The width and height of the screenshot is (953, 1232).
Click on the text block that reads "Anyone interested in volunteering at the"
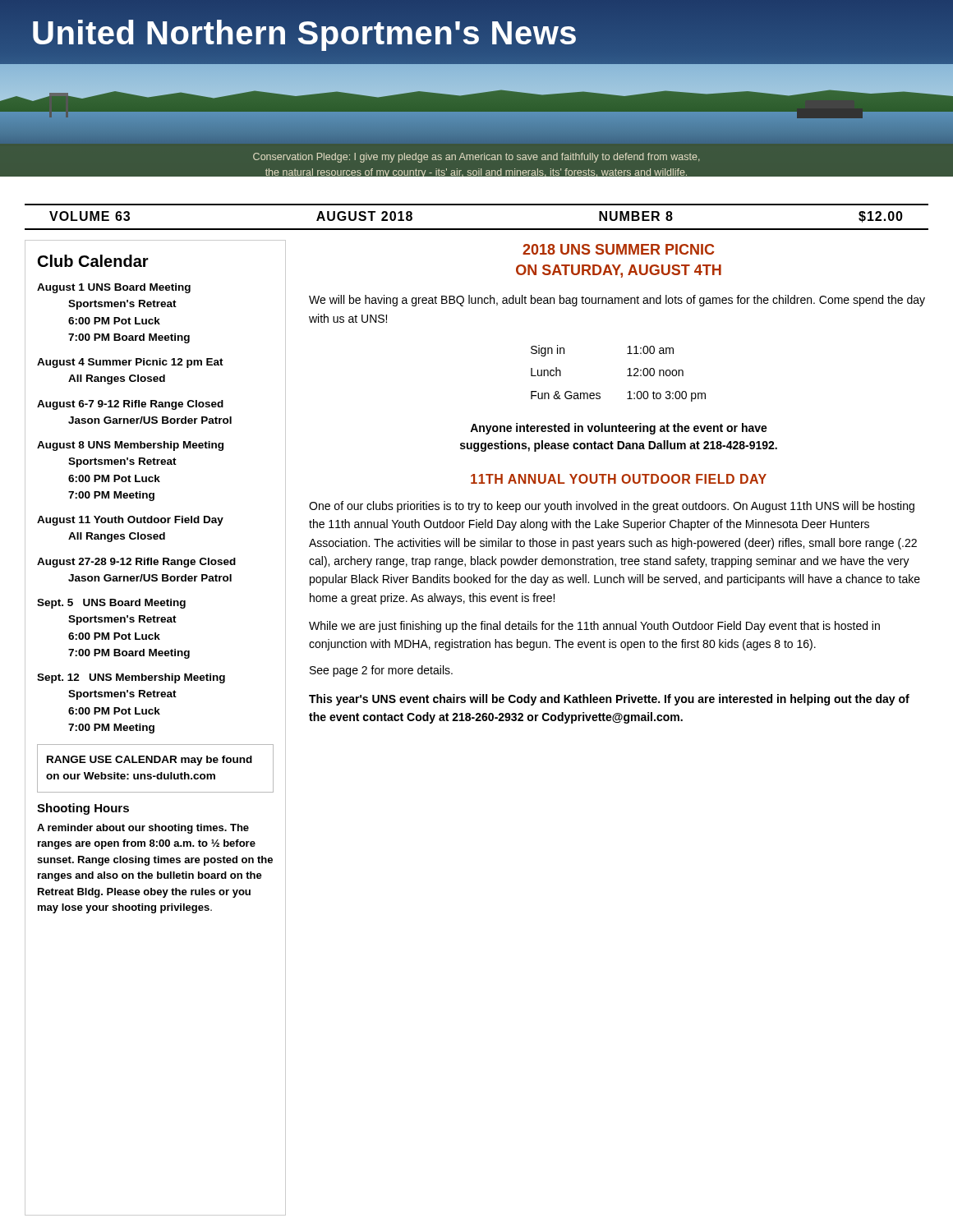click(619, 436)
